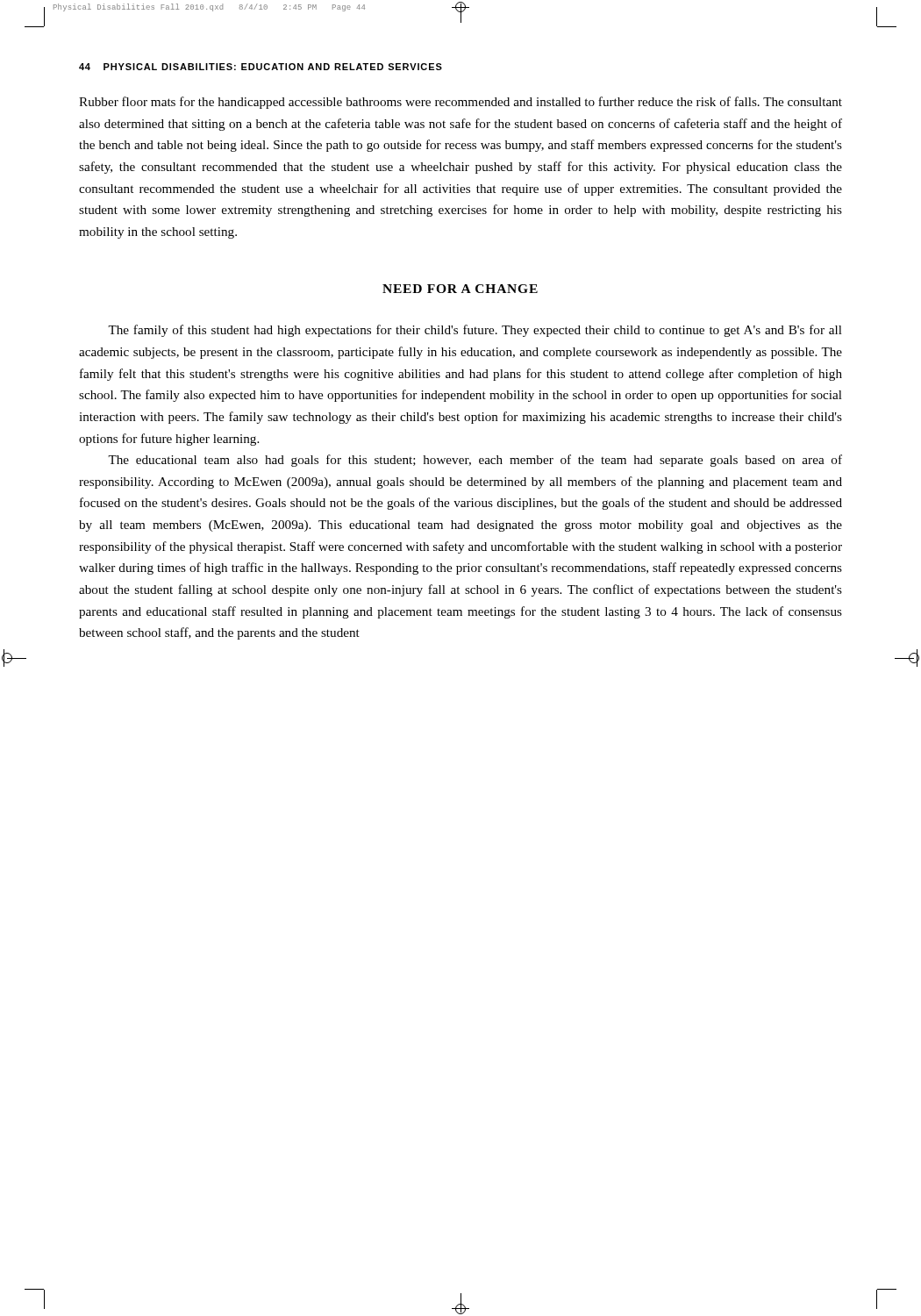Screen dimensions: 1316x921
Task: Locate the block of text that opens with "Rubber floor mats for"
Action: coord(460,166)
